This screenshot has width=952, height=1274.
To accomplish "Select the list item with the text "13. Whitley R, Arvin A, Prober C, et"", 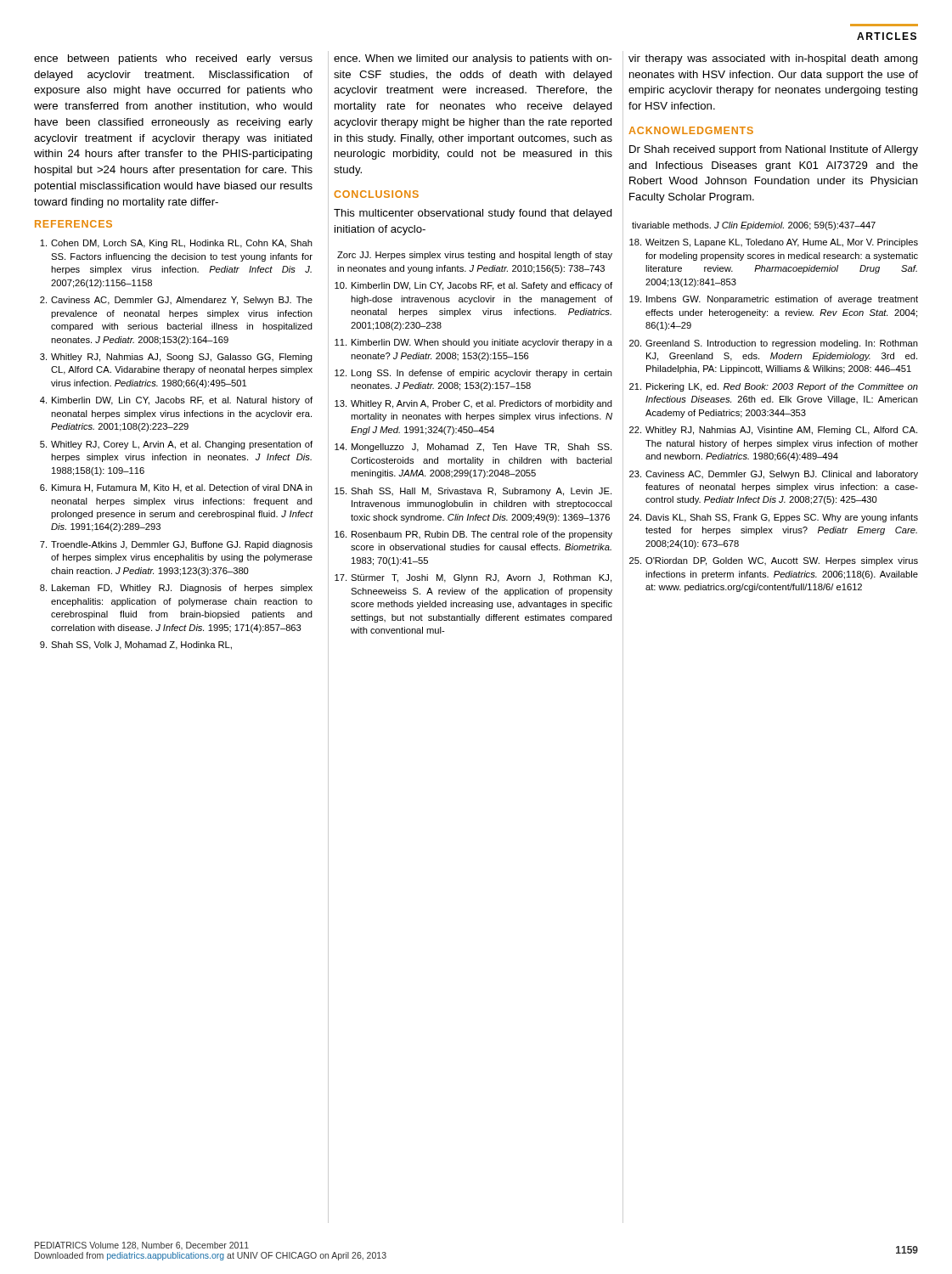I will tap(473, 417).
